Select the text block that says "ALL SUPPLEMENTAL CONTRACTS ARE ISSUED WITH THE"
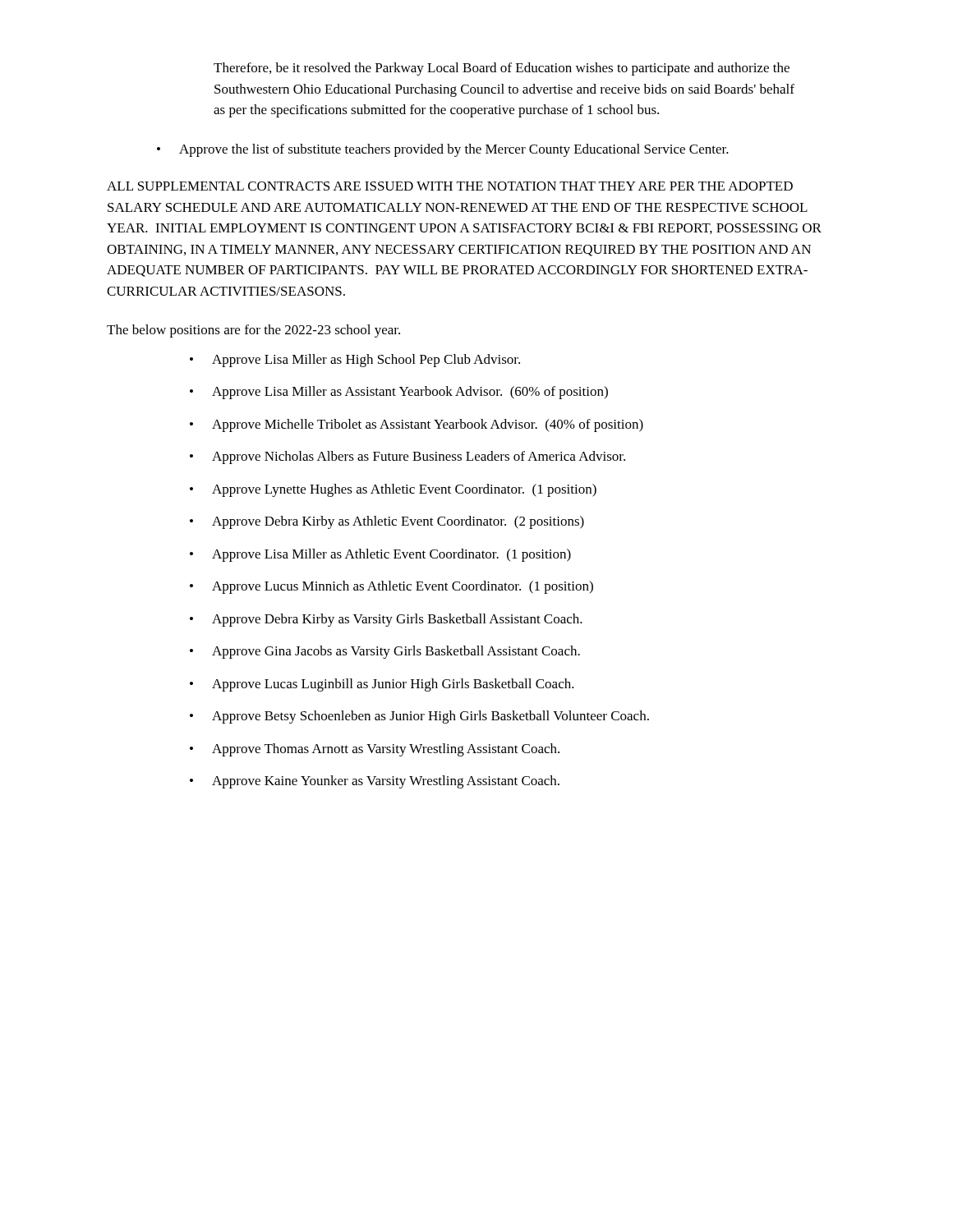Image resolution: width=953 pixels, height=1232 pixels. [464, 238]
